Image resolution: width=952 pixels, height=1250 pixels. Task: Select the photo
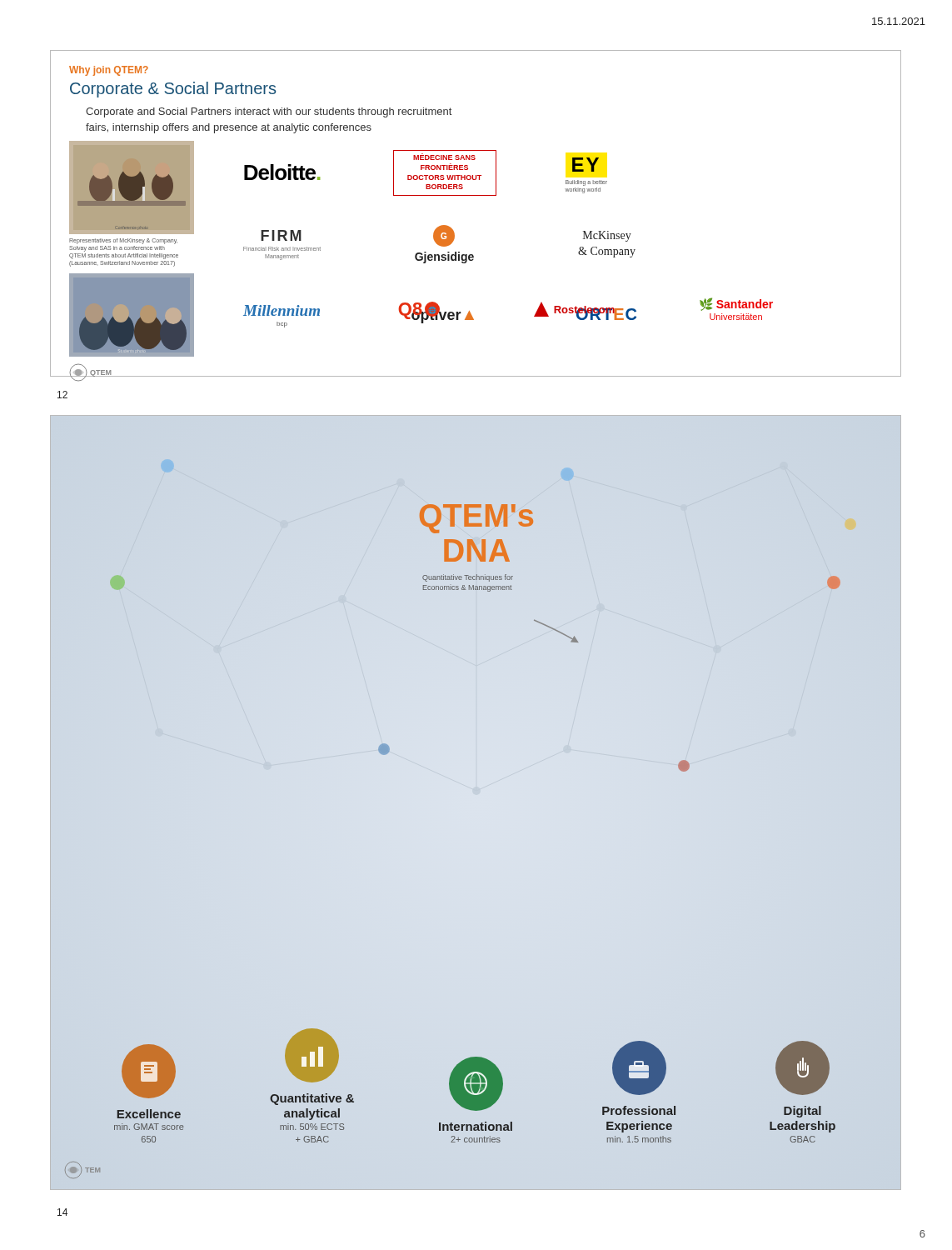136,261
